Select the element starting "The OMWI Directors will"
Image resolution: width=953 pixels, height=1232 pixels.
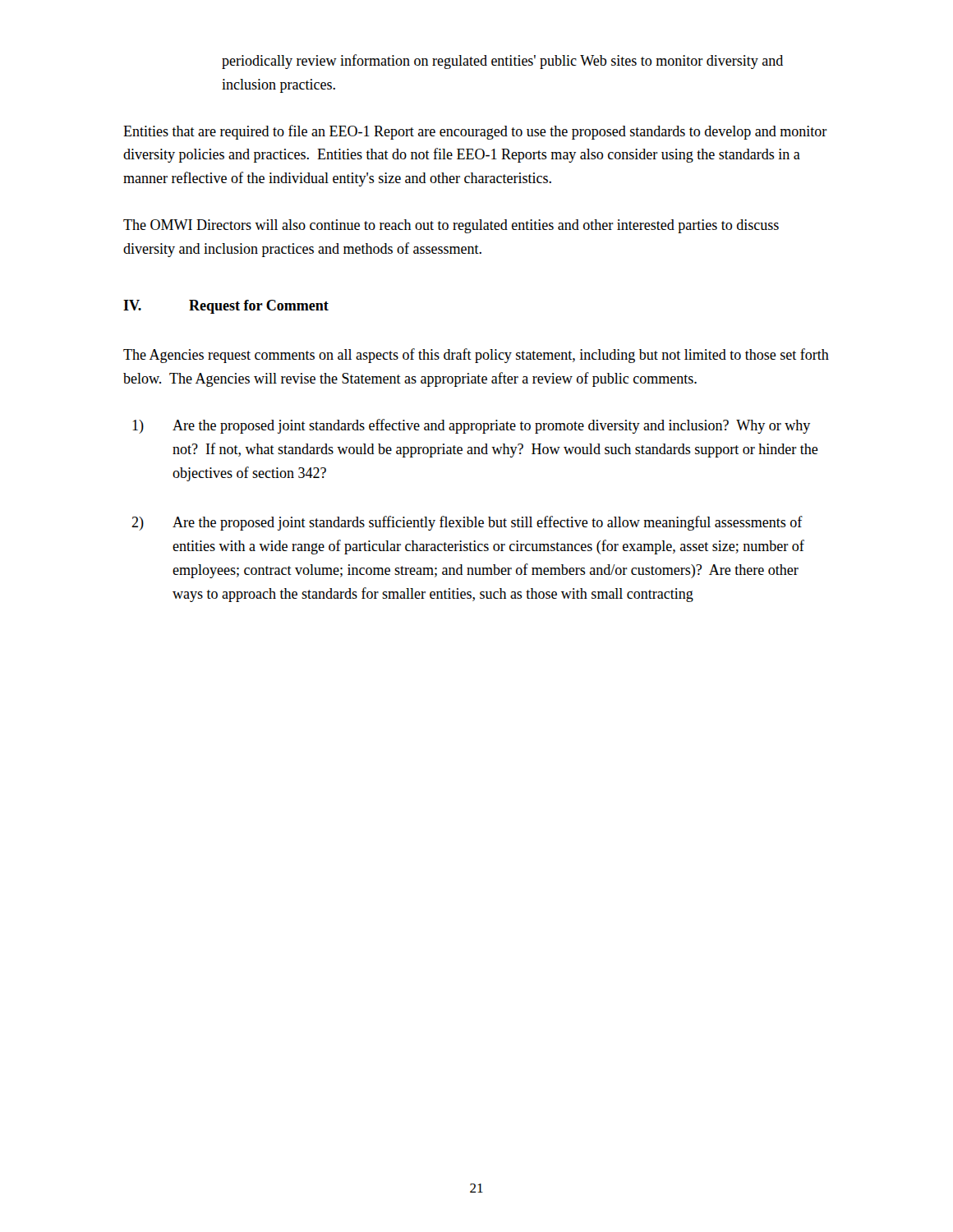coord(451,237)
